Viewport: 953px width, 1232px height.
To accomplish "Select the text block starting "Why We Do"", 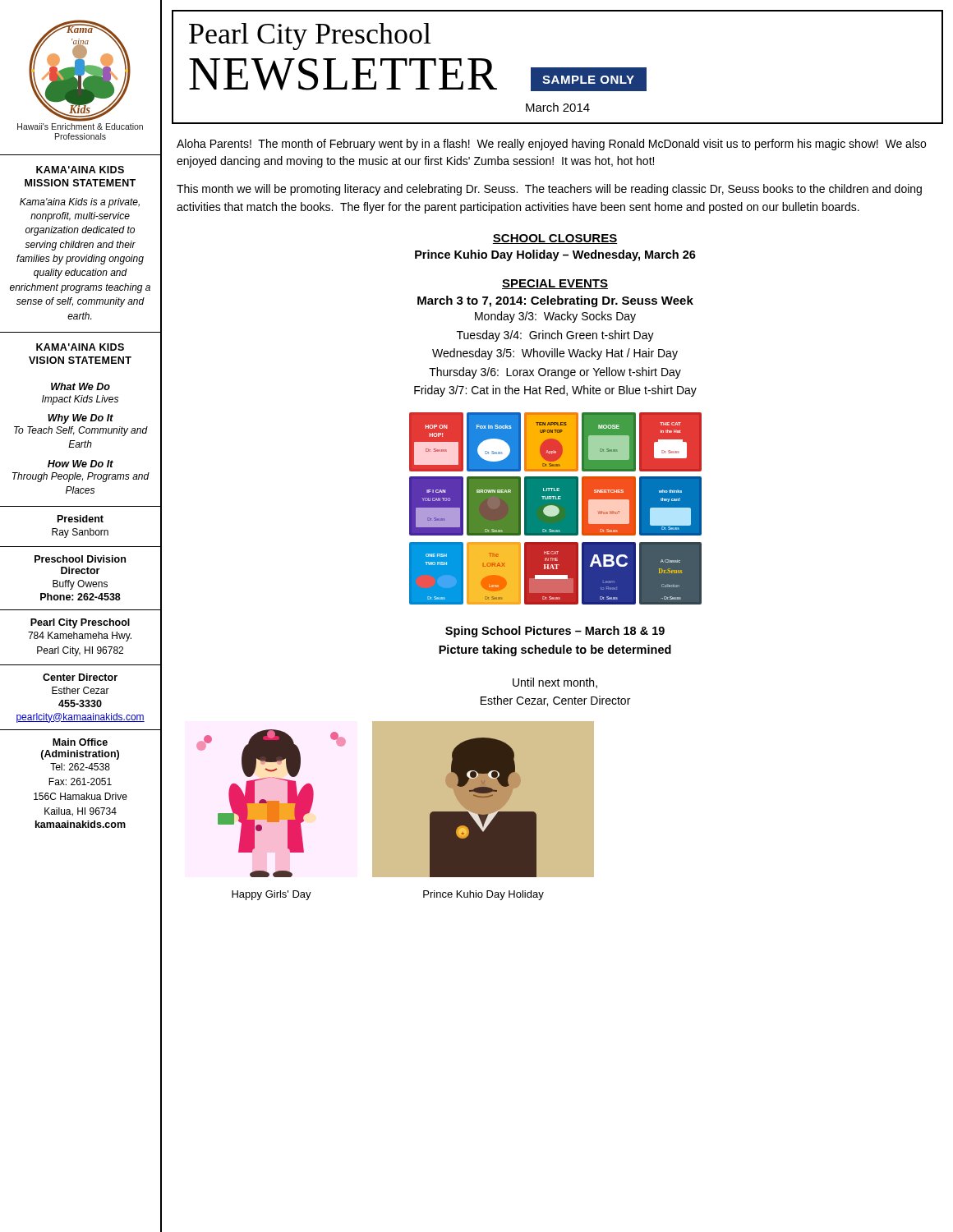I will click(80, 432).
